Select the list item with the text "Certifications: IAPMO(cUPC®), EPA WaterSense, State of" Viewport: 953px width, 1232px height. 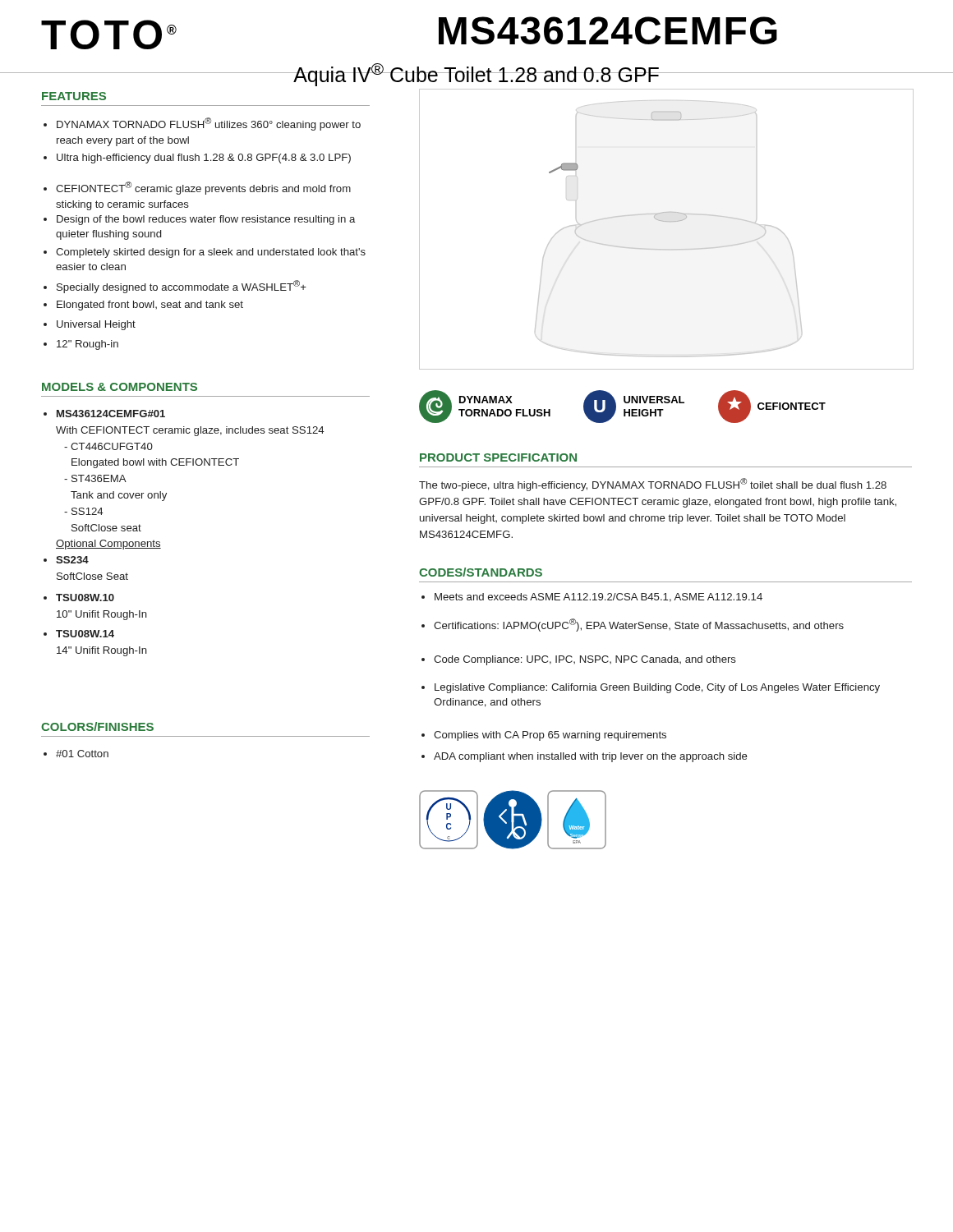[x=665, y=625]
